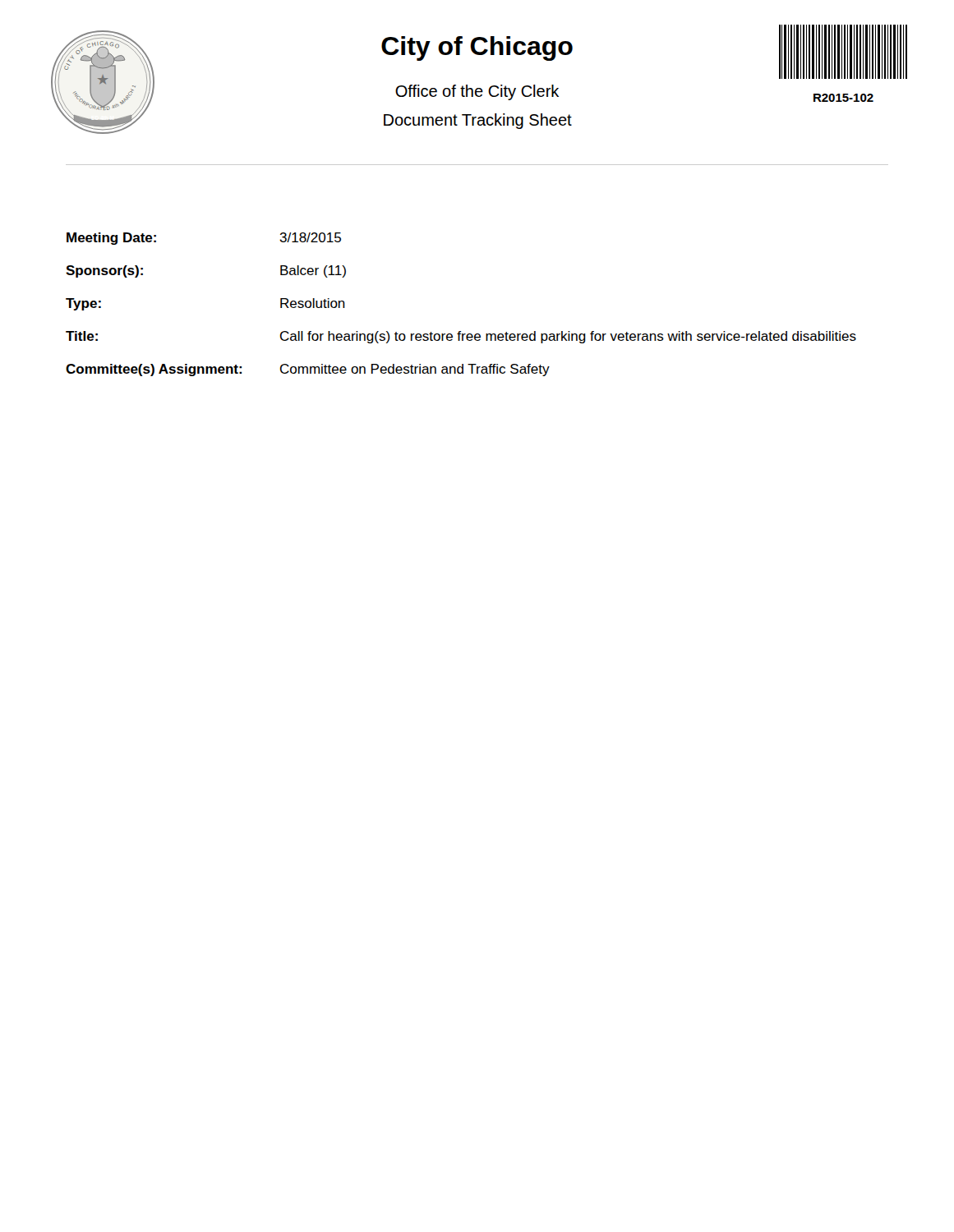Click on the logo

pyautogui.click(x=103, y=82)
